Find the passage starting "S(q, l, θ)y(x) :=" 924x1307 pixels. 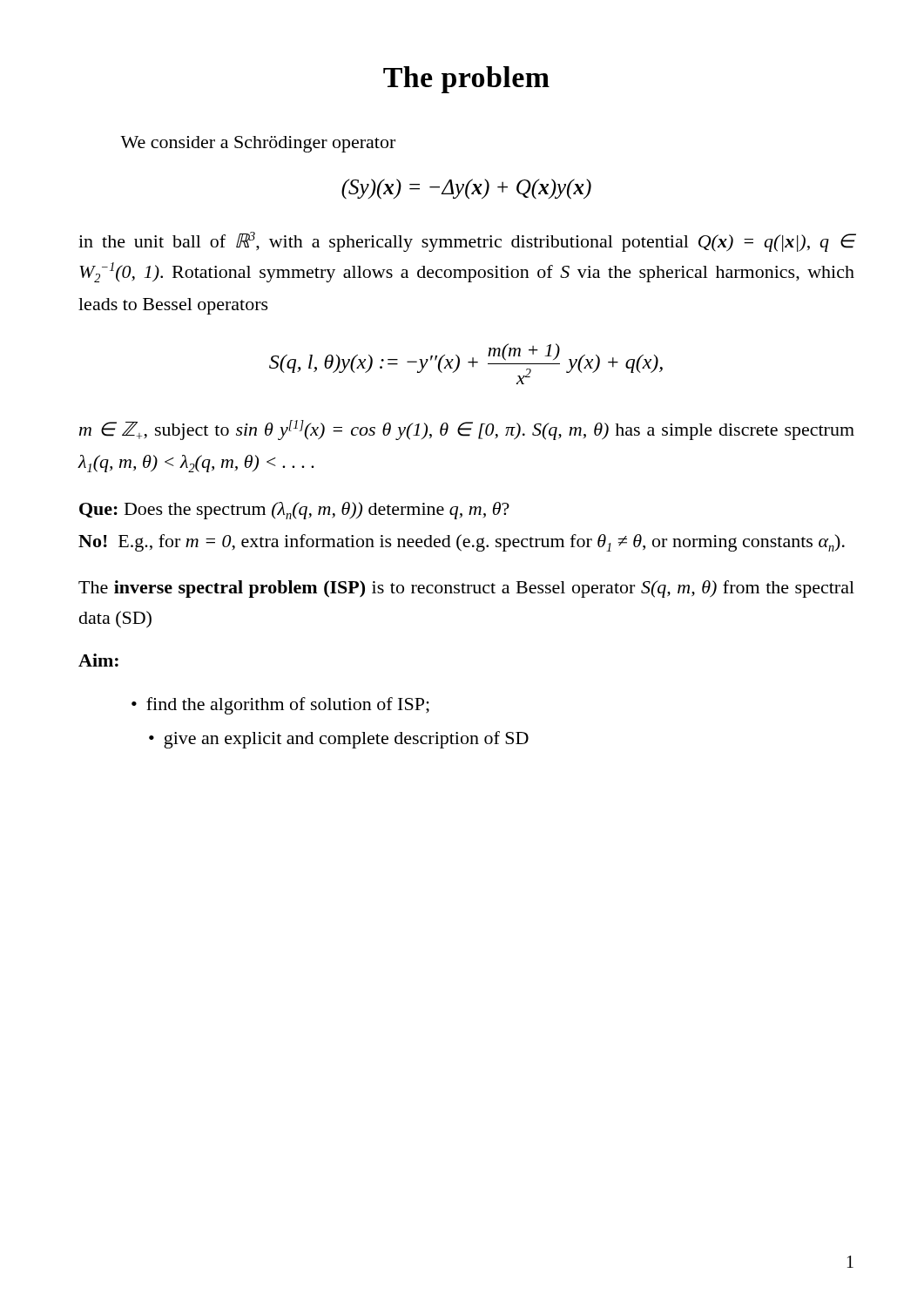[x=466, y=364]
